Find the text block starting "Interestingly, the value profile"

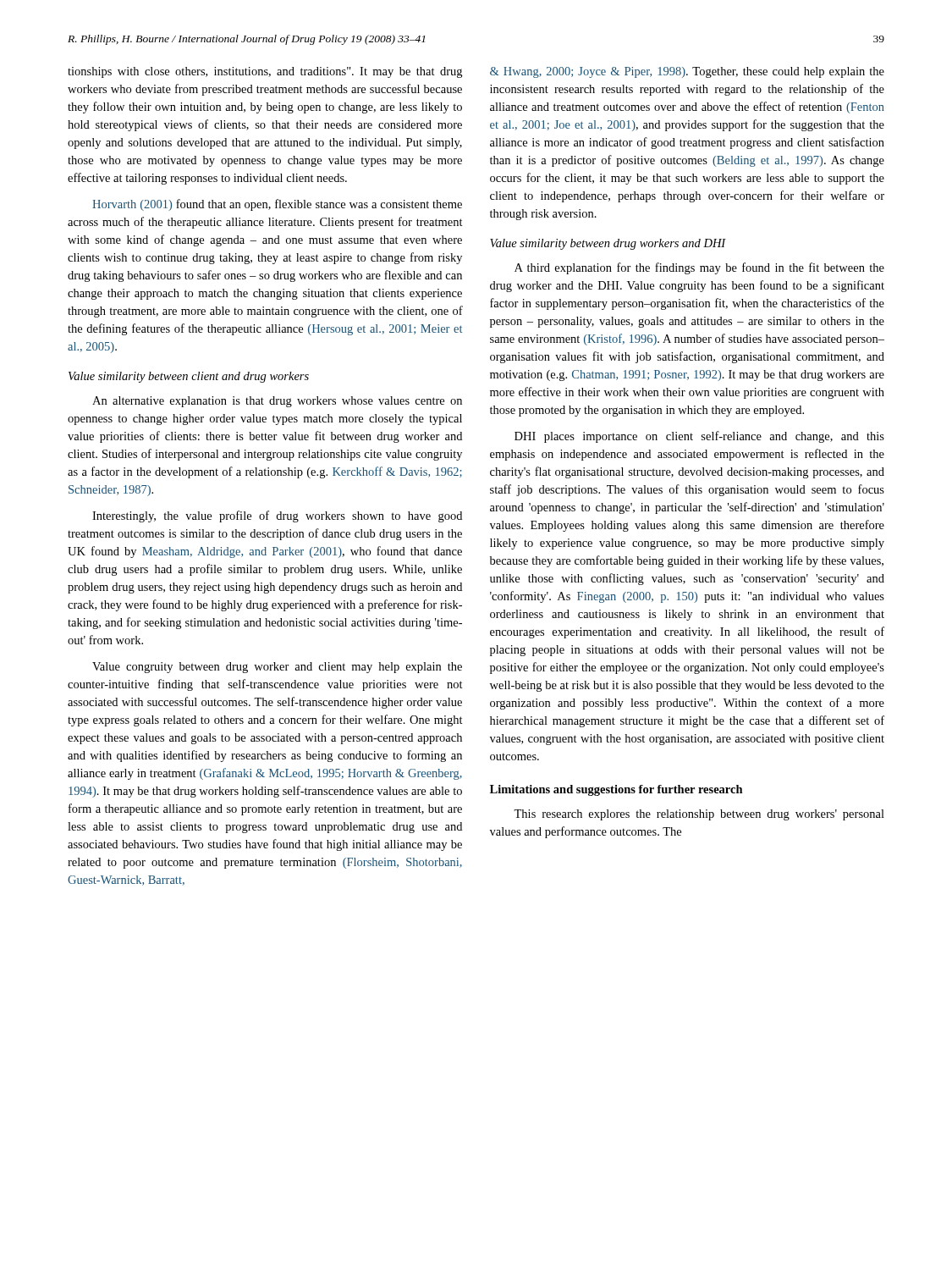click(x=265, y=578)
